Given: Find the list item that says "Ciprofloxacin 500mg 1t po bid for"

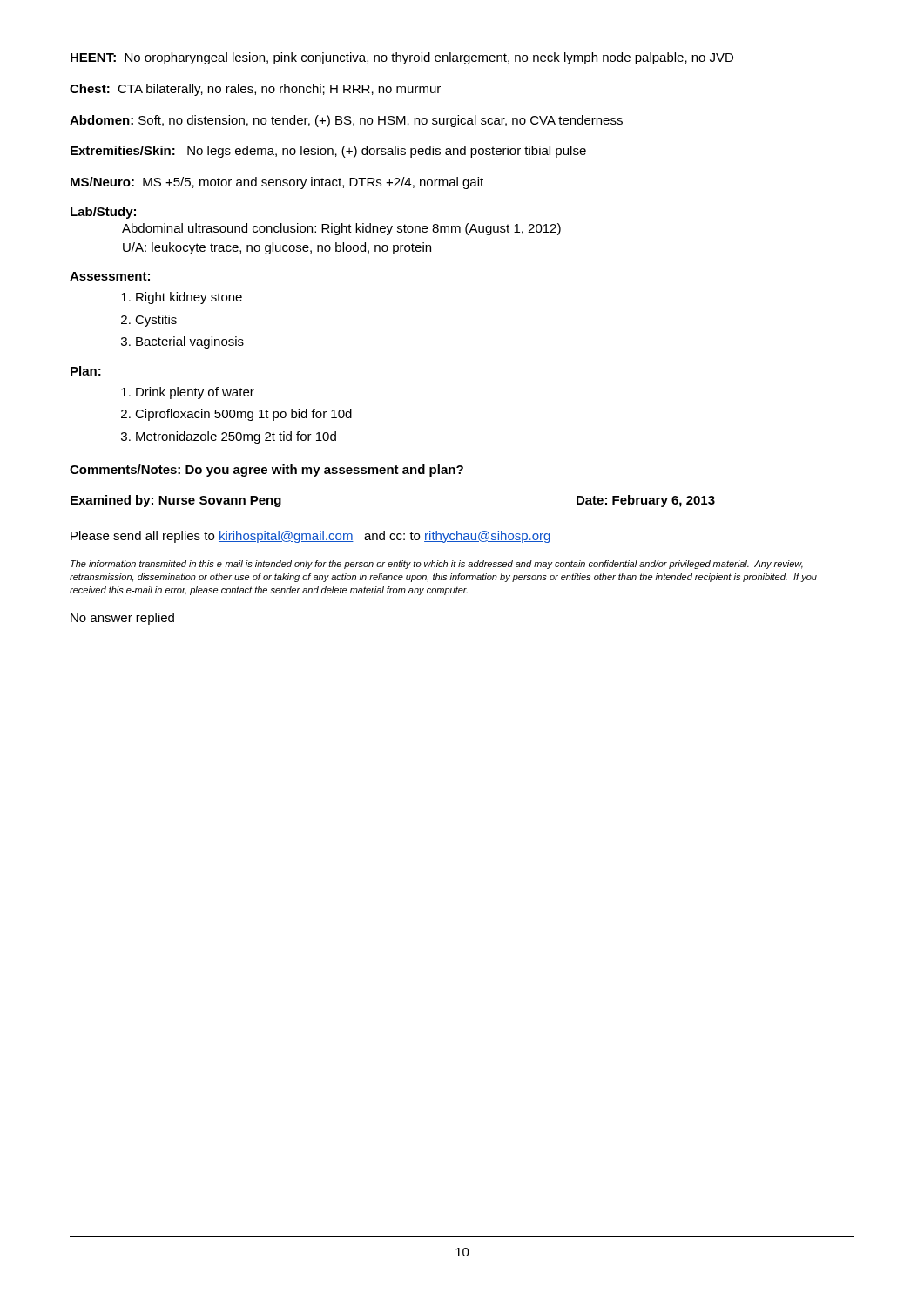Looking at the screenshot, I should pyautogui.click(x=244, y=414).
